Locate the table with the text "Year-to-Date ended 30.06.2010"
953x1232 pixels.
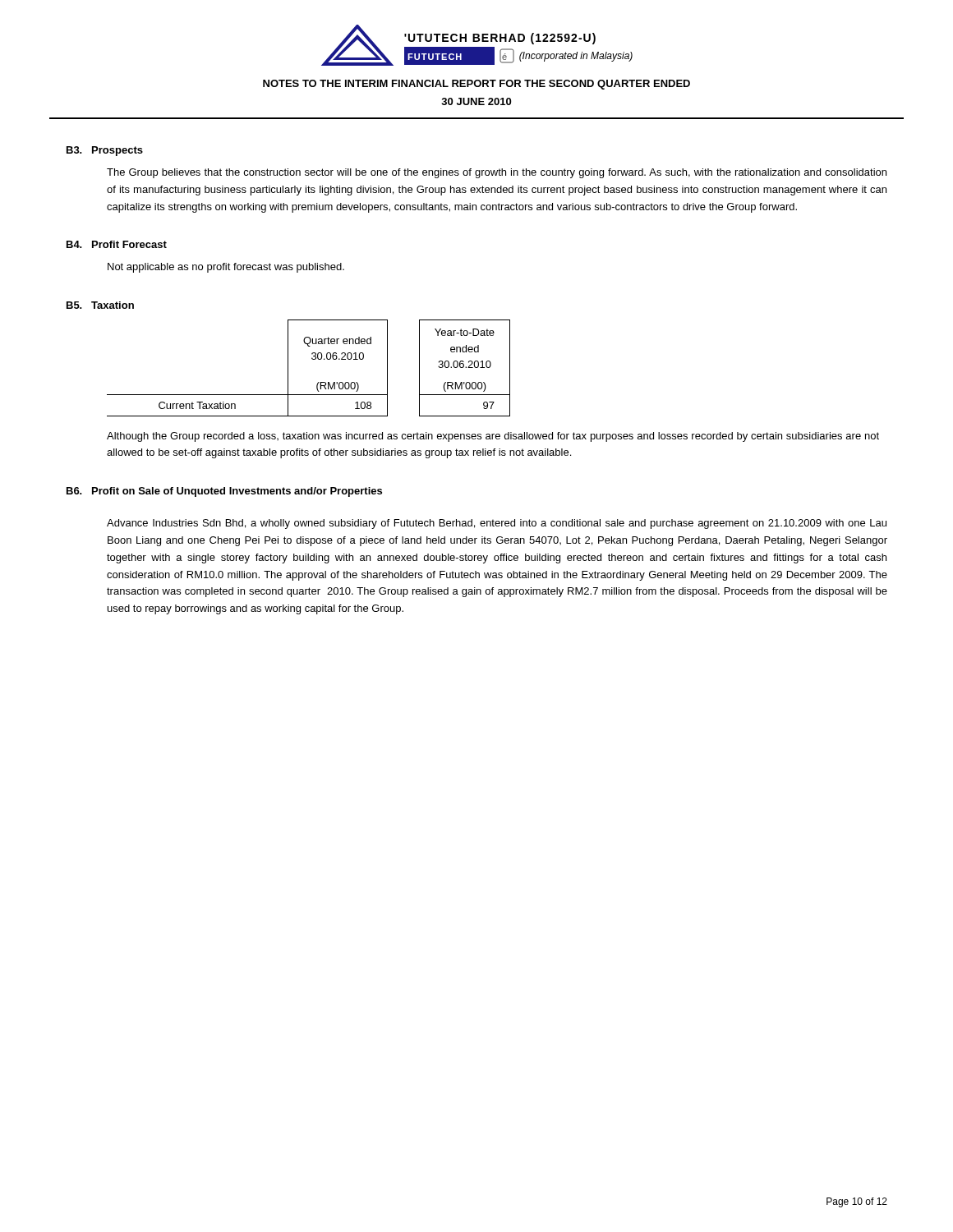pos(497,368)
